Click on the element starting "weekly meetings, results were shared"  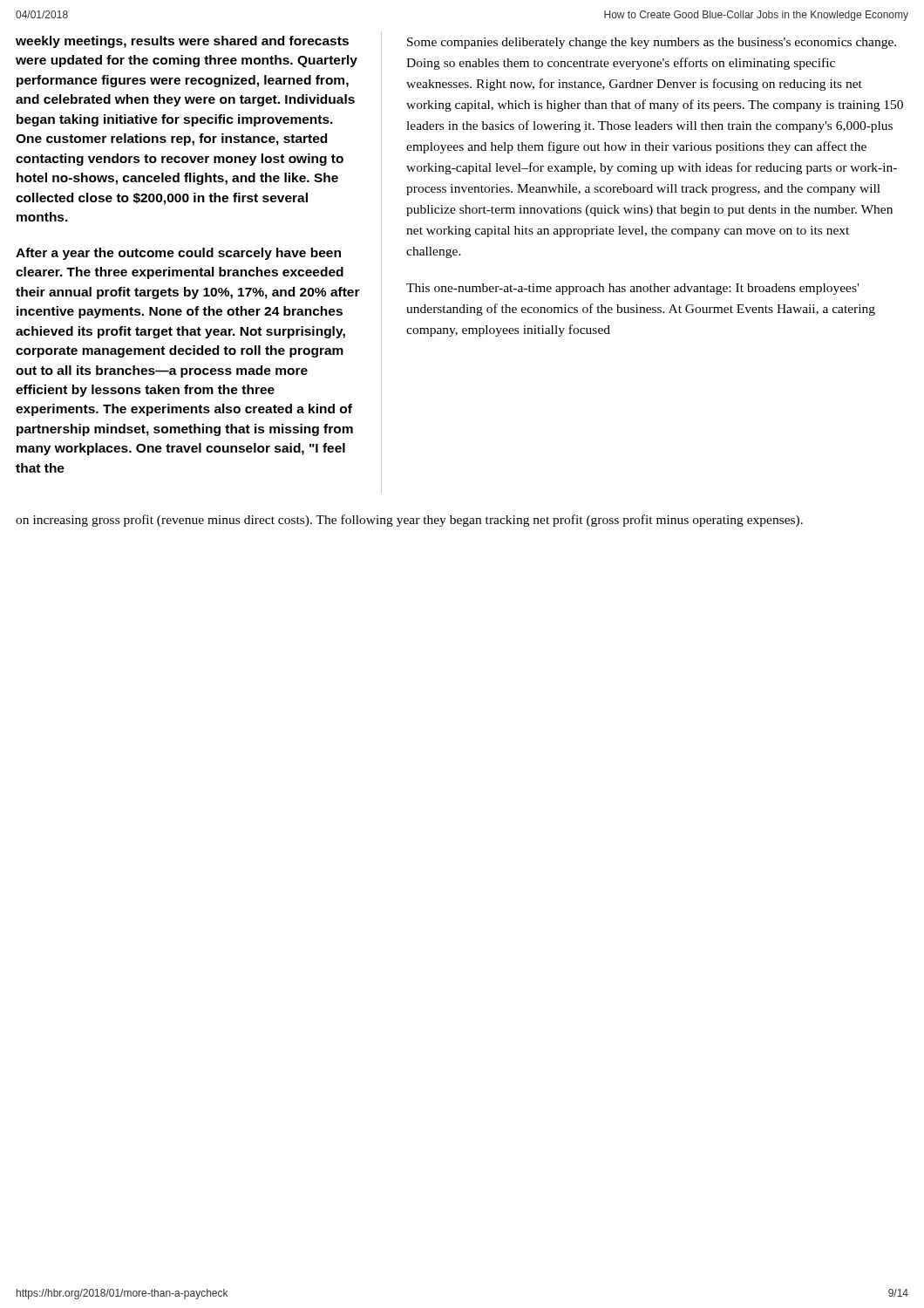pos(188,255)
